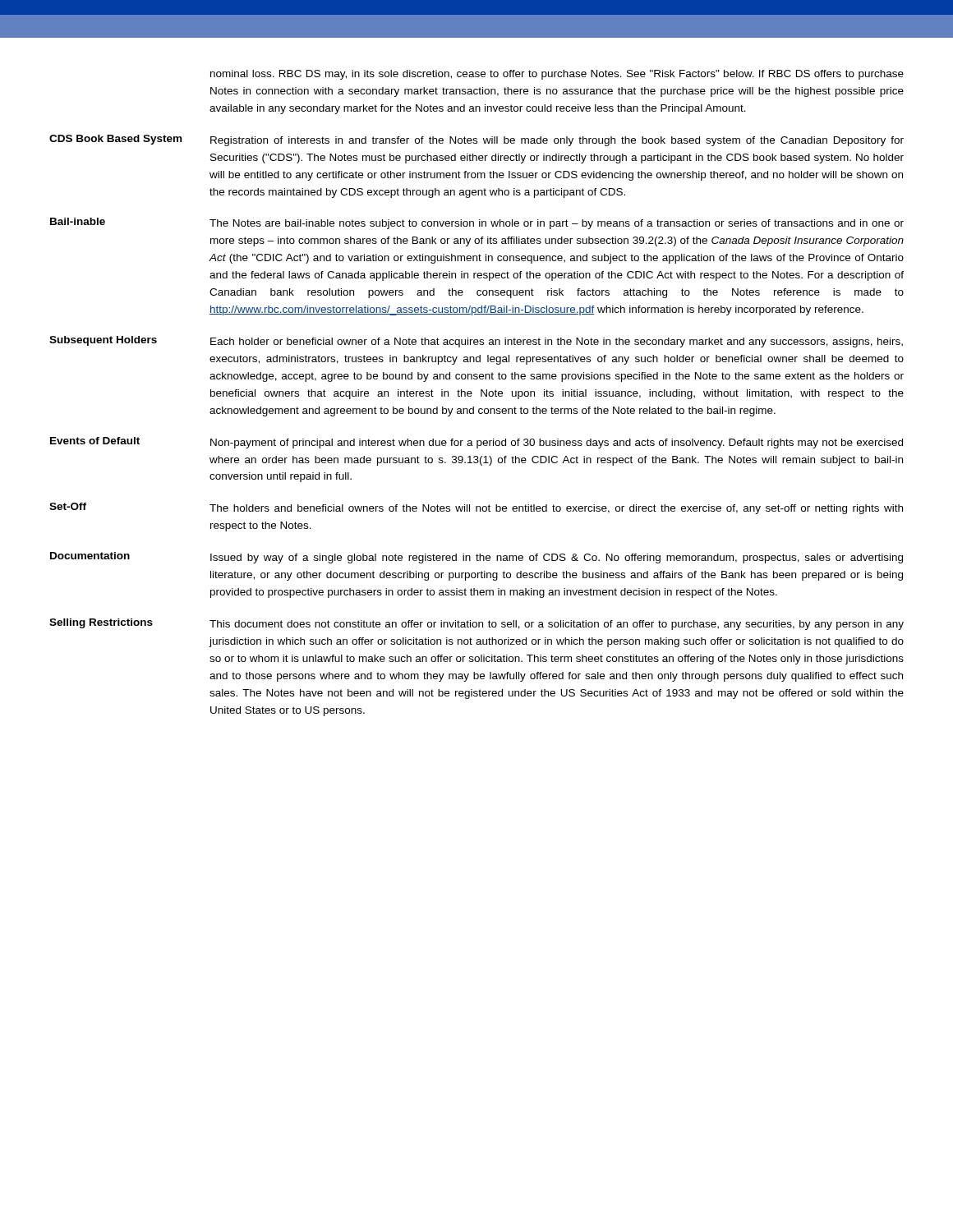Select the block starting "This document does not constitute an offer"

pos(557,667)
